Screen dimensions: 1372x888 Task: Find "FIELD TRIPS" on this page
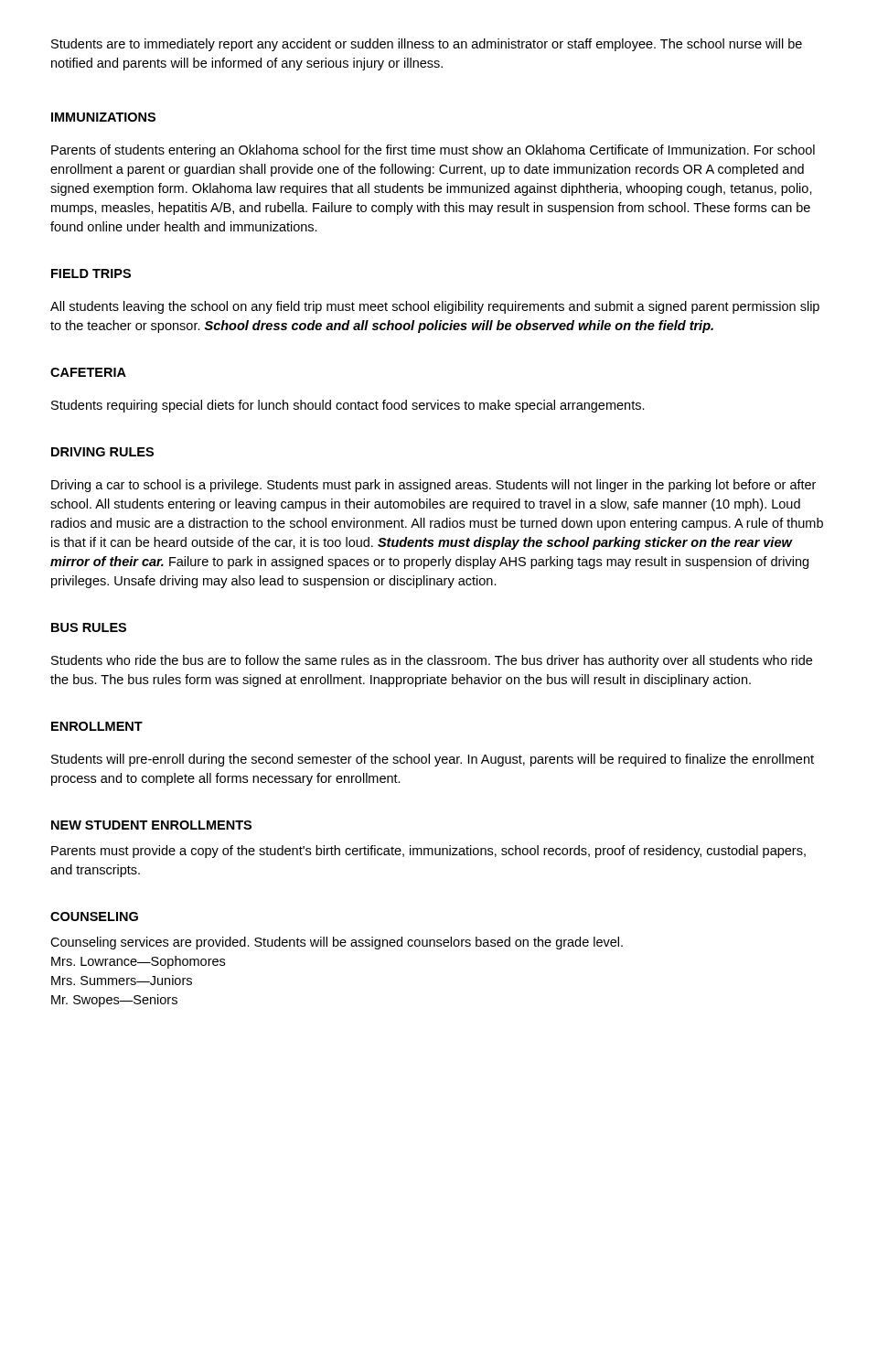point(91,274)
